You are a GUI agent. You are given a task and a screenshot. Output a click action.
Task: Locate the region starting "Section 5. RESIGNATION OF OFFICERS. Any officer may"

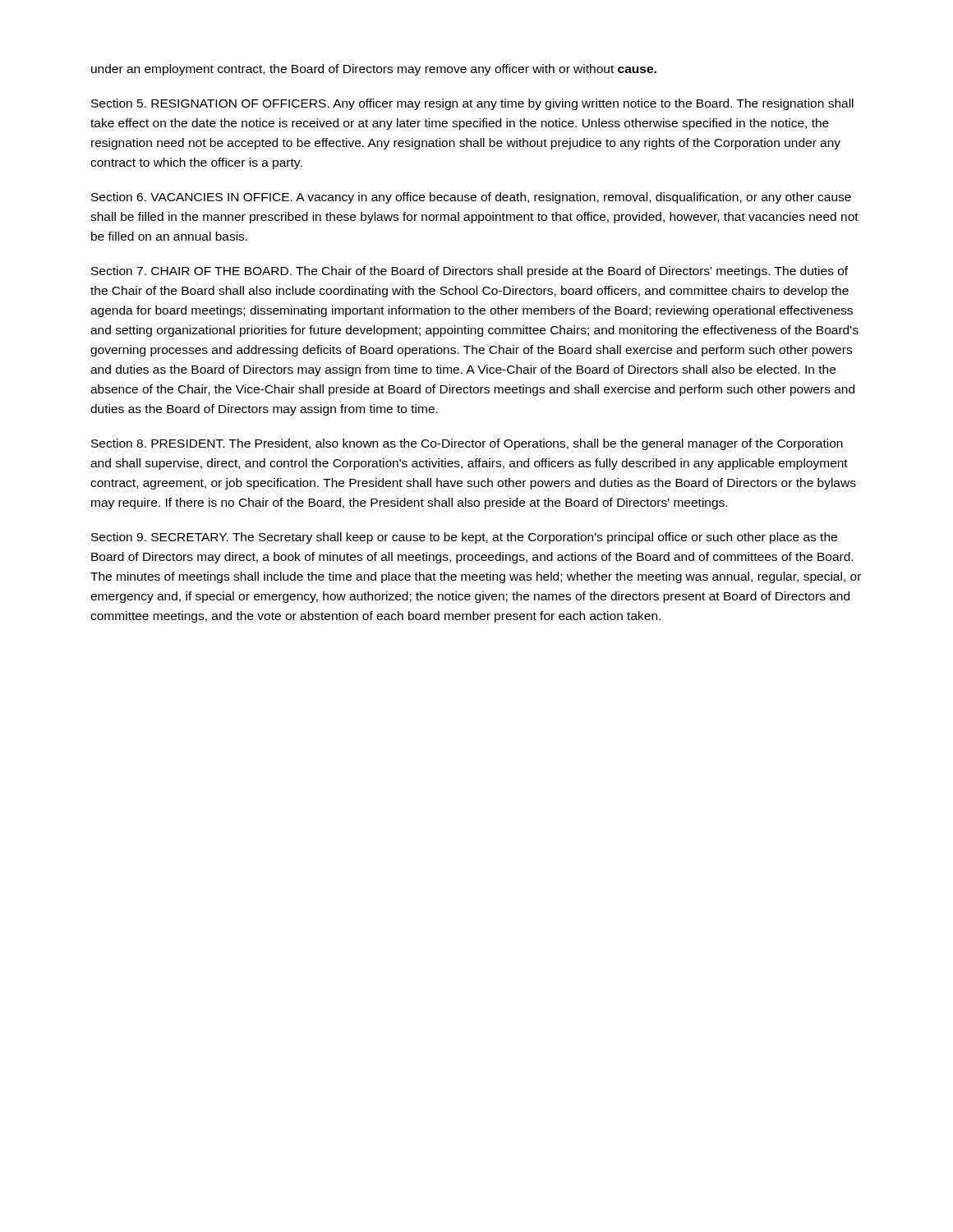(x=472, y=133)
